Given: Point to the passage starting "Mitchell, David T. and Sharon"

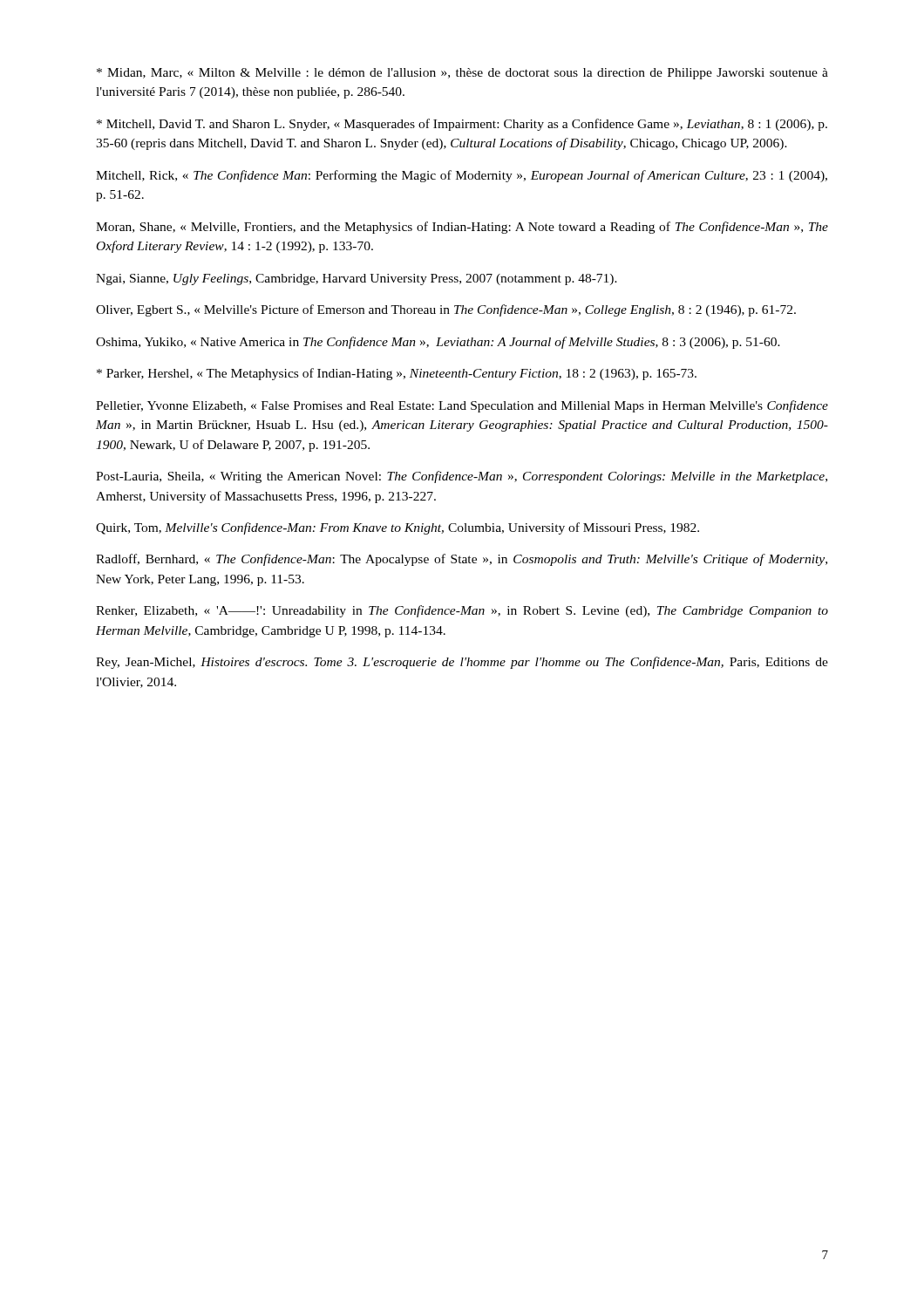Looking at the screenshot, I should (x=462, y=133).
